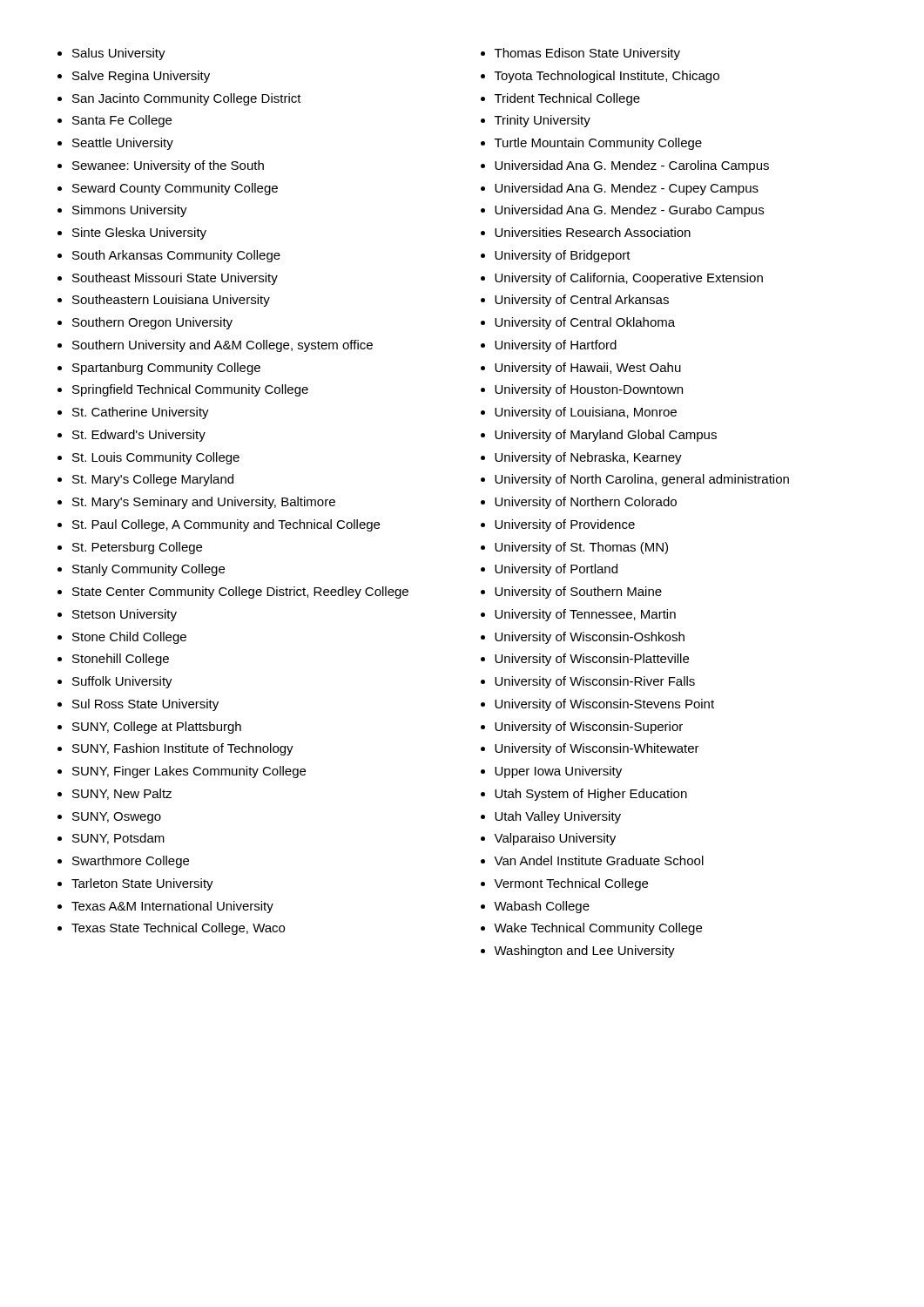Locate the text "Wake Technical Community College"

click(x=598, y=928)
